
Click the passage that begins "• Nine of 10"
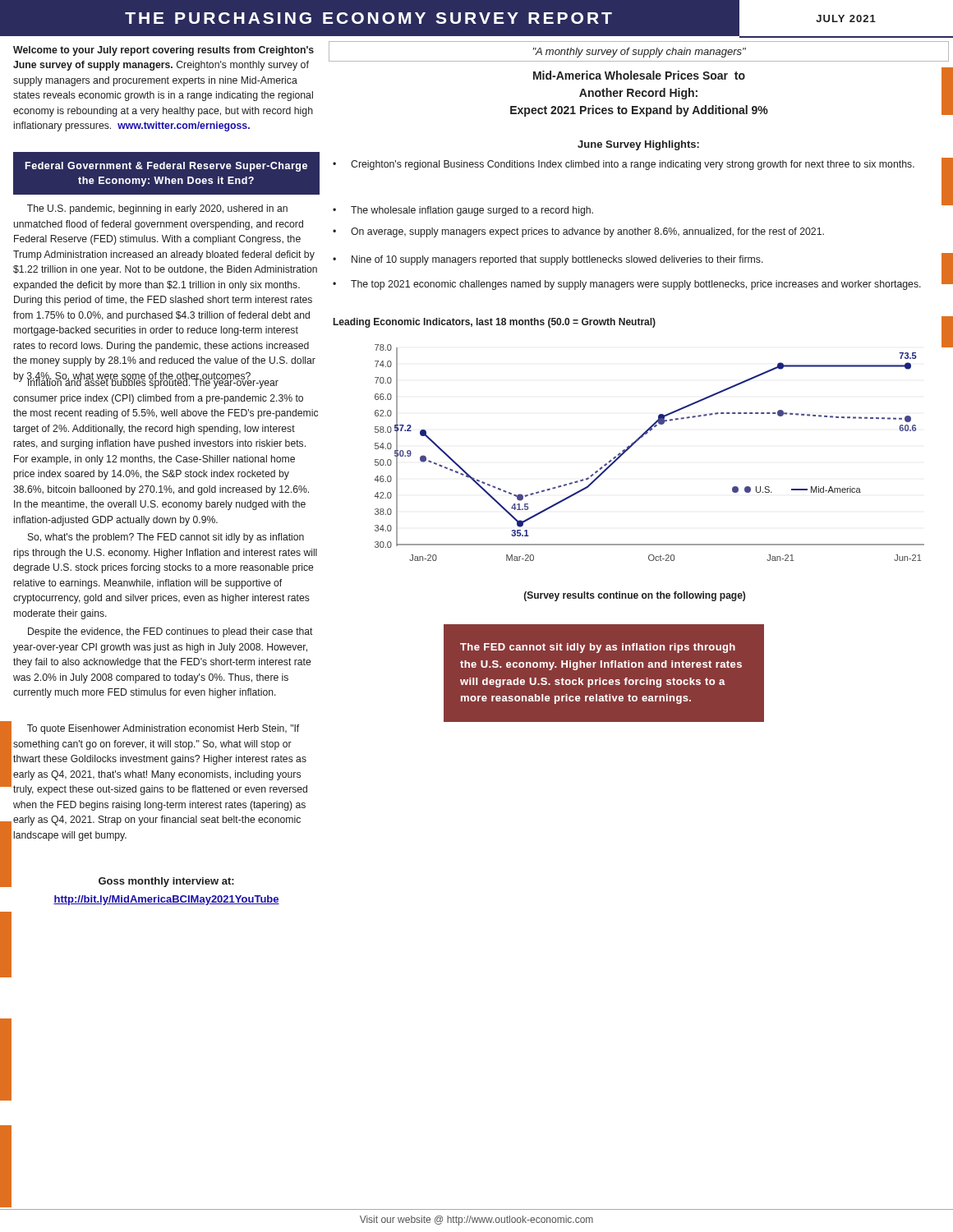click(548, 260)
